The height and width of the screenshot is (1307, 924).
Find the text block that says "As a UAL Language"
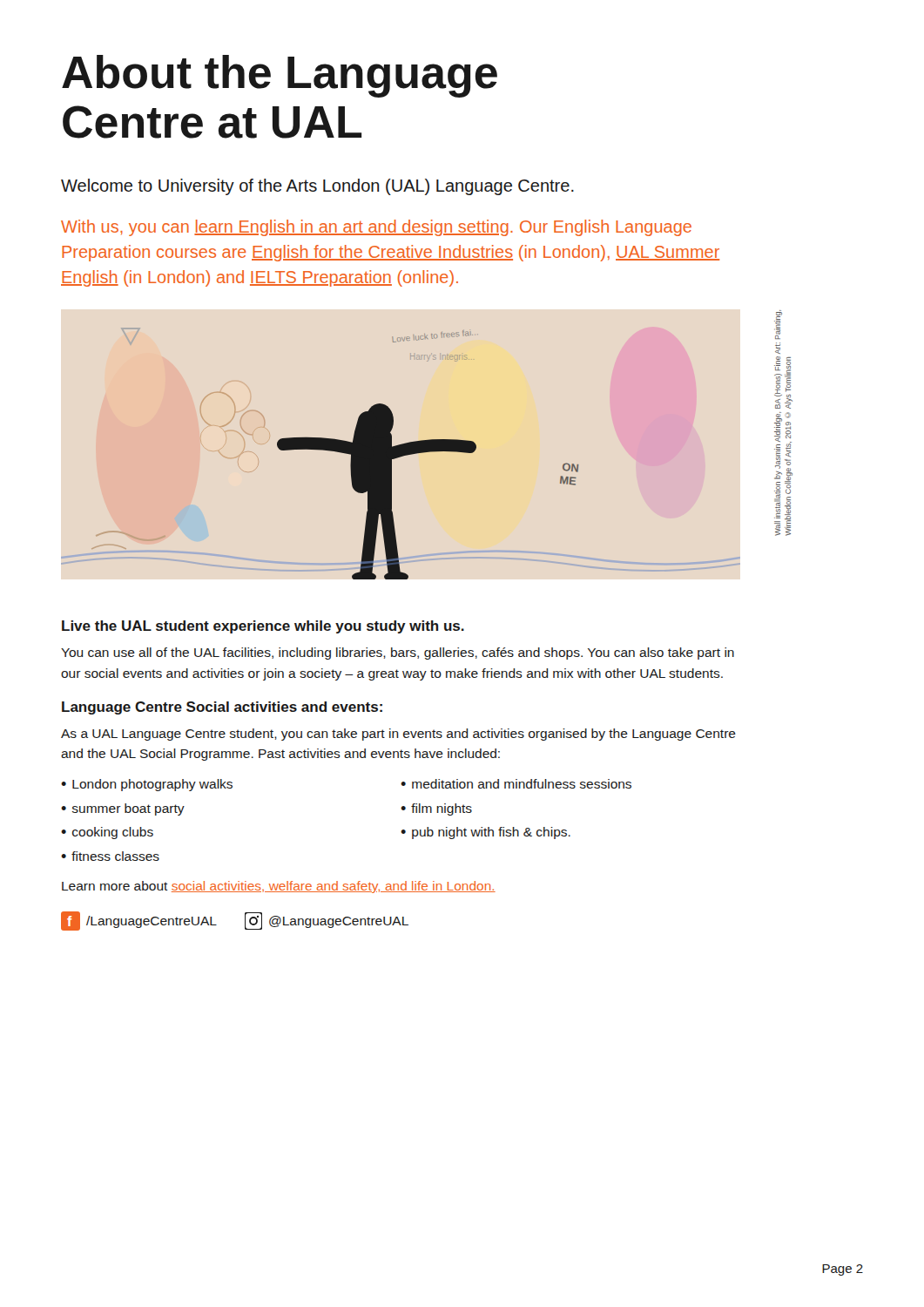[398, 743]
